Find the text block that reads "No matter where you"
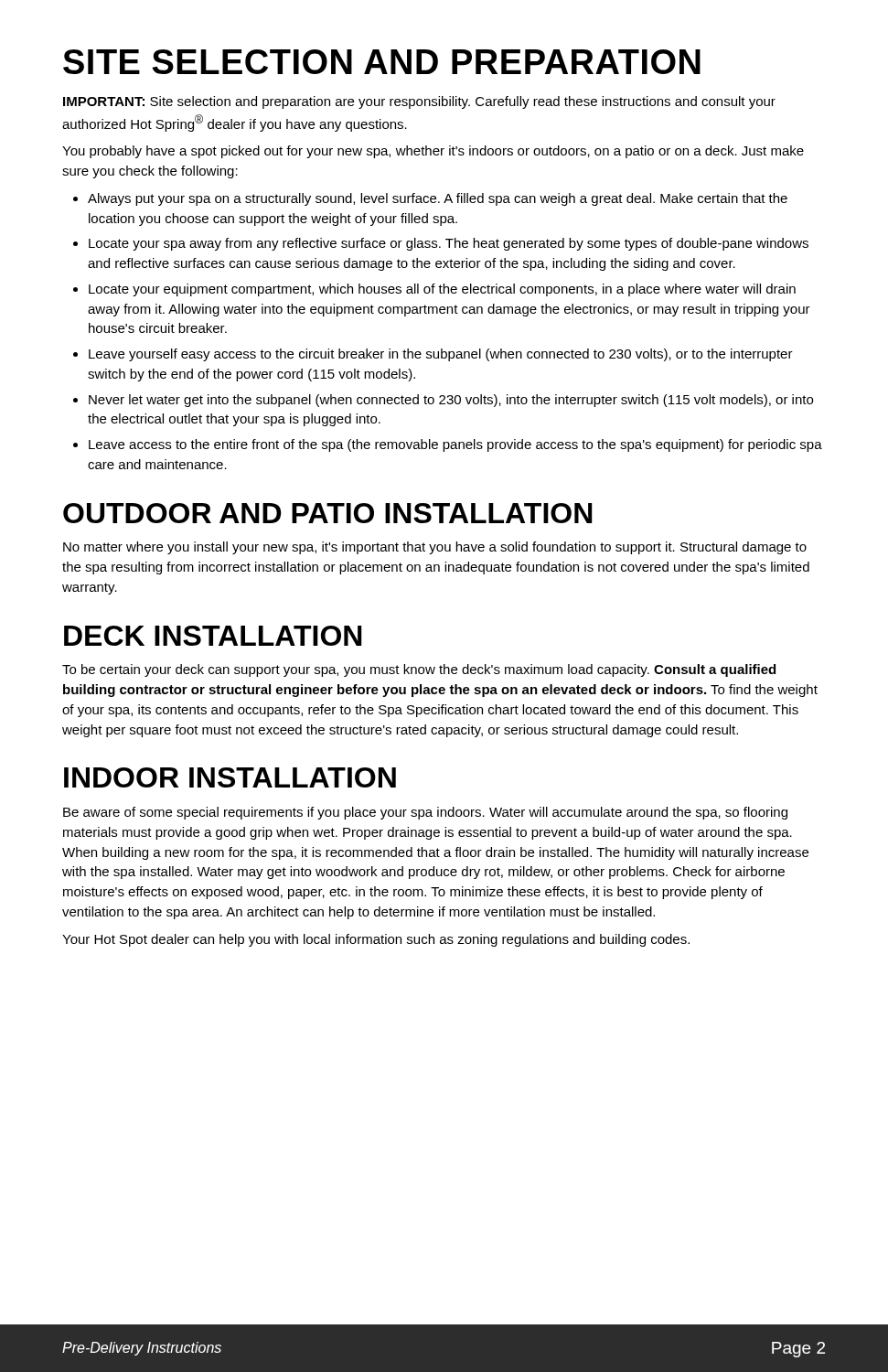This screenshot has width=888, height=1372. (x=436, y=567)
